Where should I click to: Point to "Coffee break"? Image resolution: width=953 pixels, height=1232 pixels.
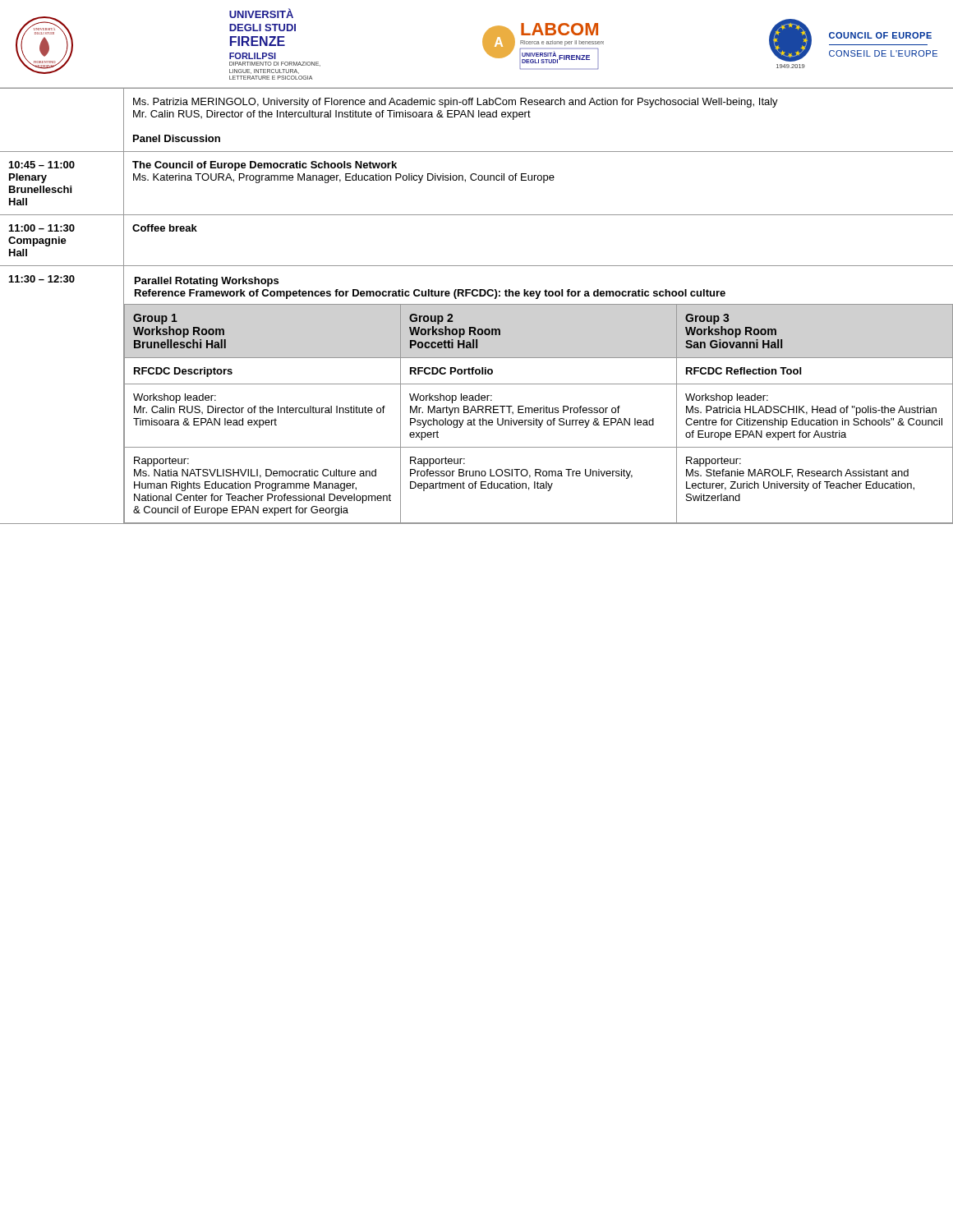click(165, 228)
